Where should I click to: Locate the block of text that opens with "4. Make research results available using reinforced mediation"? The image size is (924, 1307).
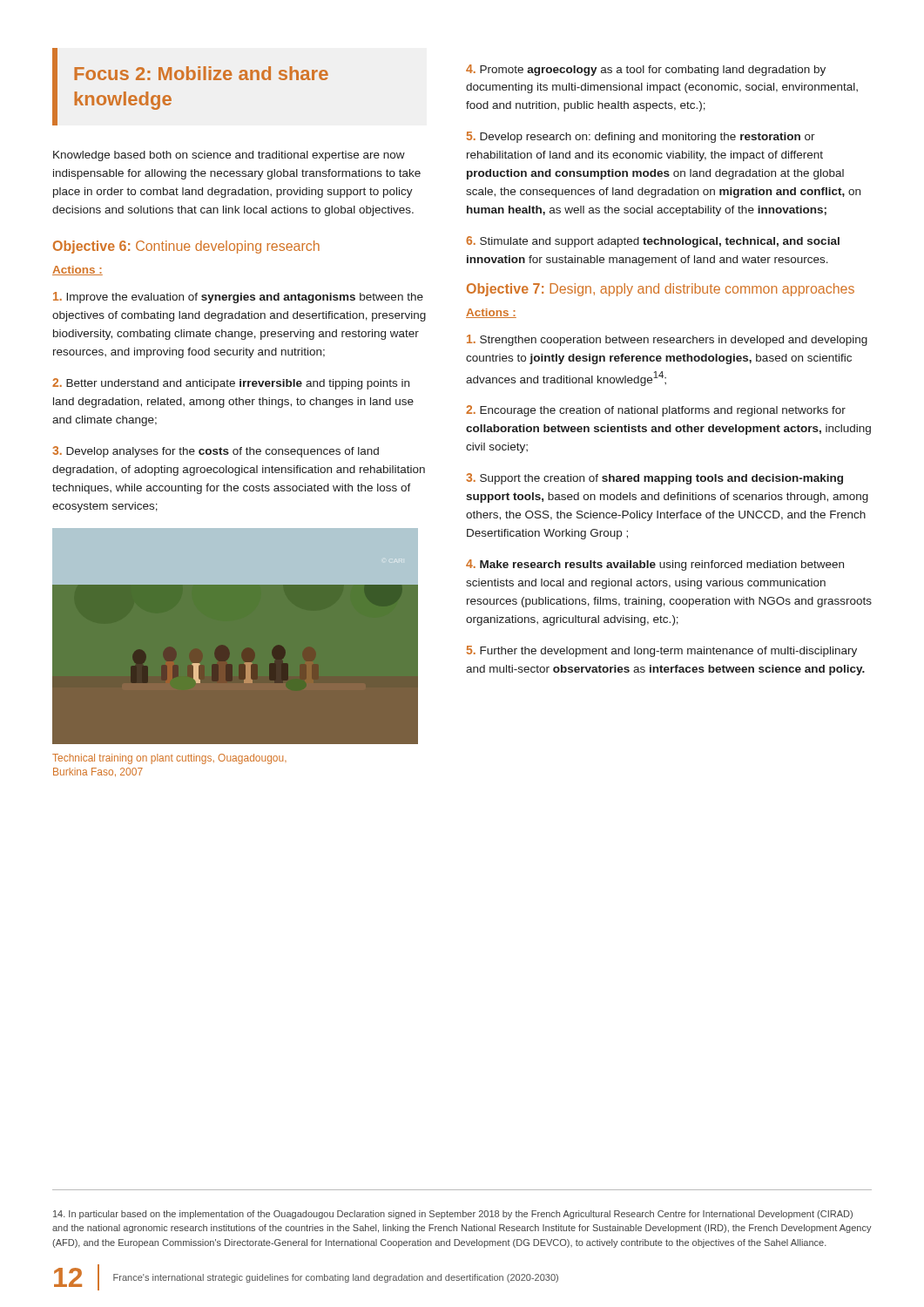[669, 592]
